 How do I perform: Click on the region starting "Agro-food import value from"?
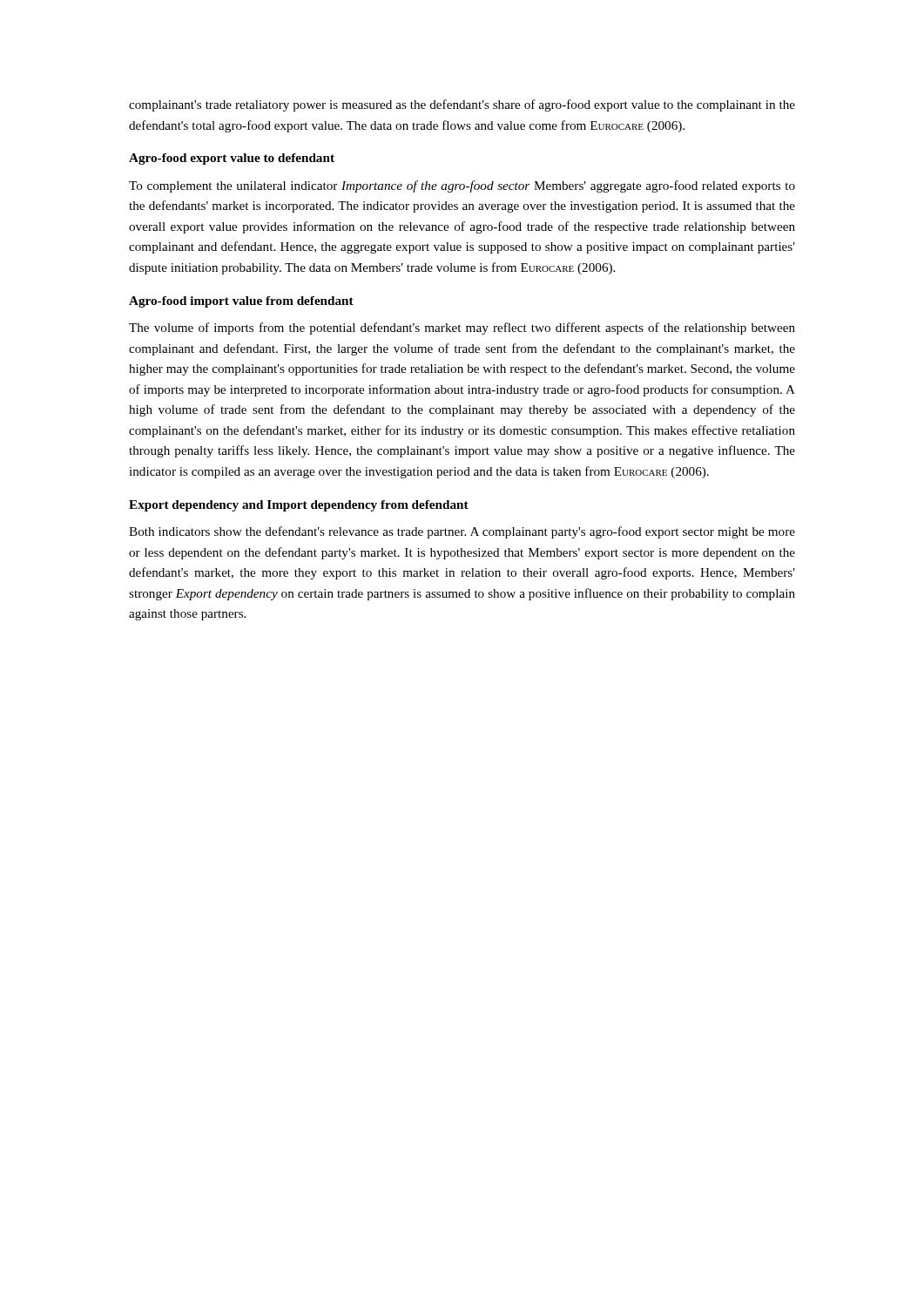point(241,300)
